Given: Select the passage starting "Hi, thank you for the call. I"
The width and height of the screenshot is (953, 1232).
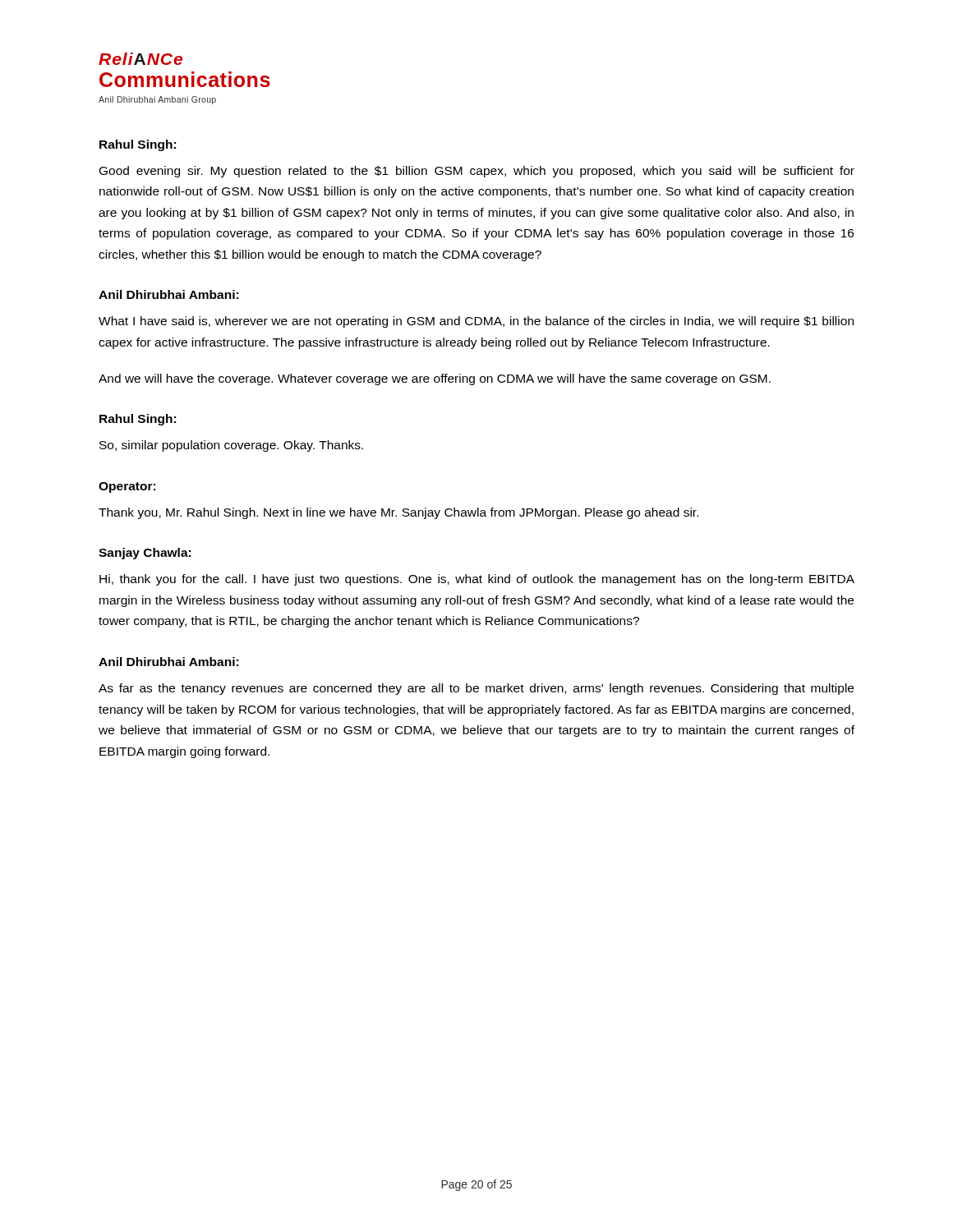Looking at the screenshot, I should pyautogui.click(x=476, y=600).
